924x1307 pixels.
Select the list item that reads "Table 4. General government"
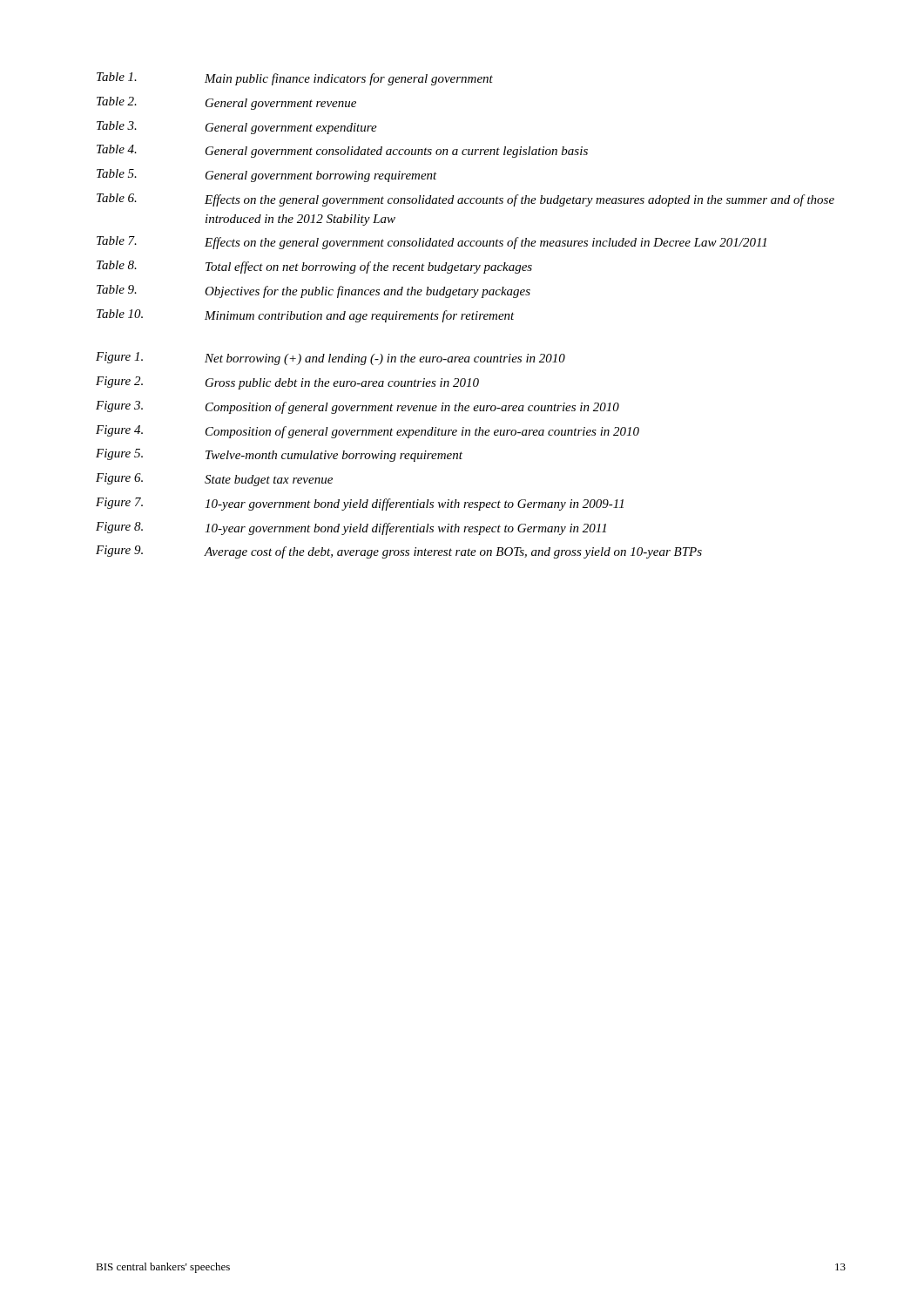click(x=470, y=152)
